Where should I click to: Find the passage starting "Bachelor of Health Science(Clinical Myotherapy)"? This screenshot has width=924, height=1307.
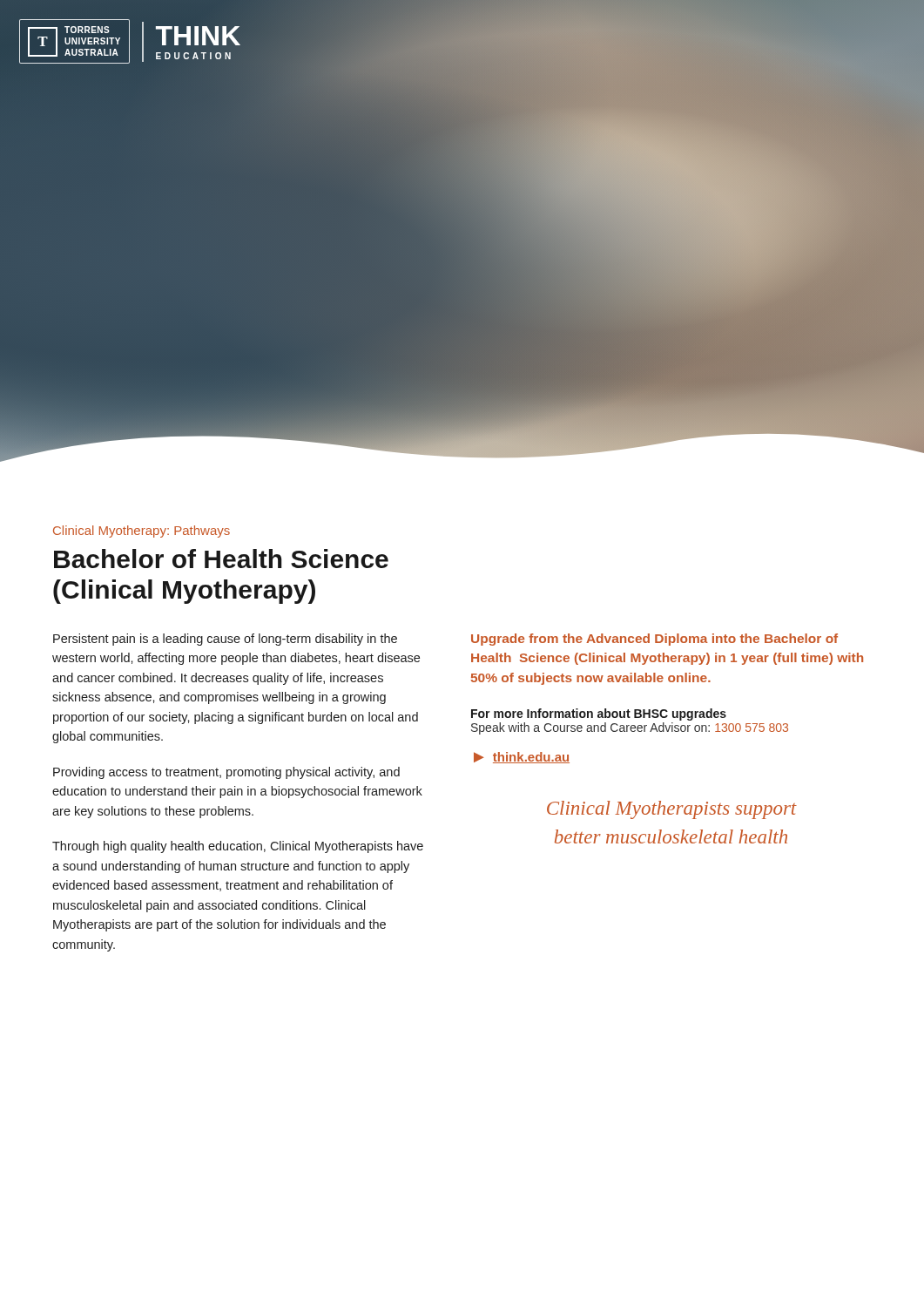[221, 574]
